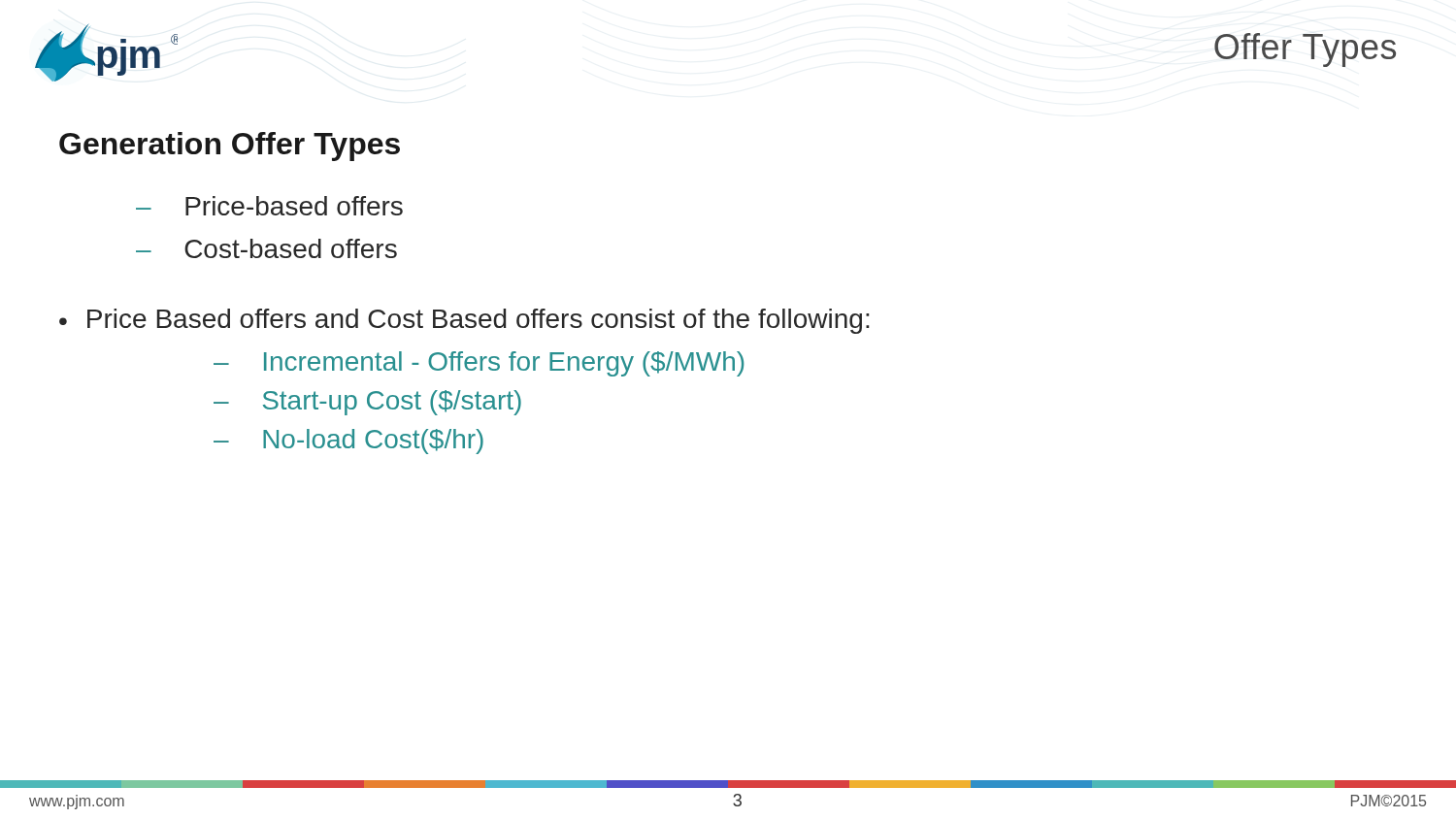Find the section header containing "Generation Offer Types"
Viewport: 1456px width, 819px height.
click(230, 144)
